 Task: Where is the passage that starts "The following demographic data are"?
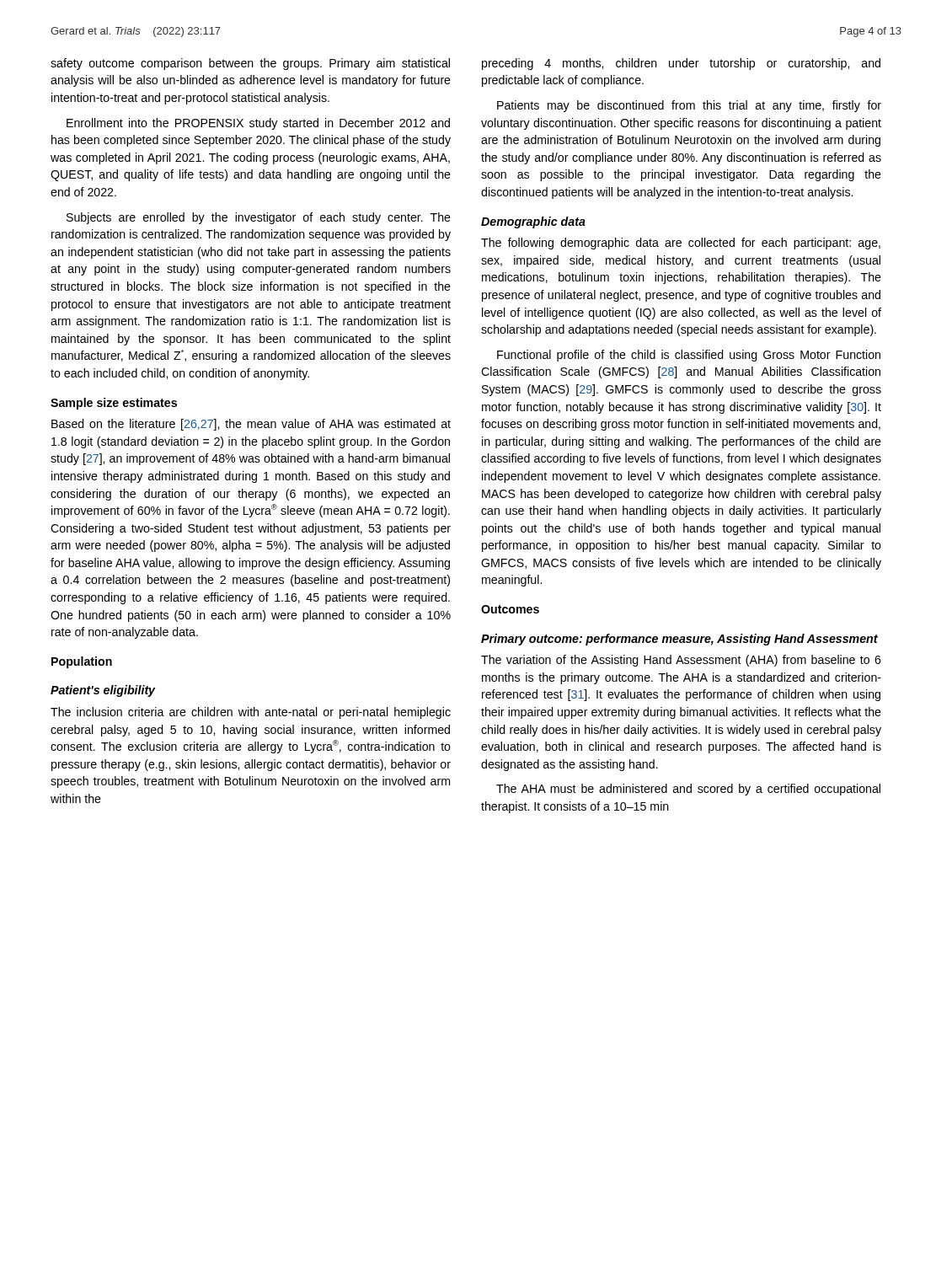pyautogui.click(x=681, y=412)
